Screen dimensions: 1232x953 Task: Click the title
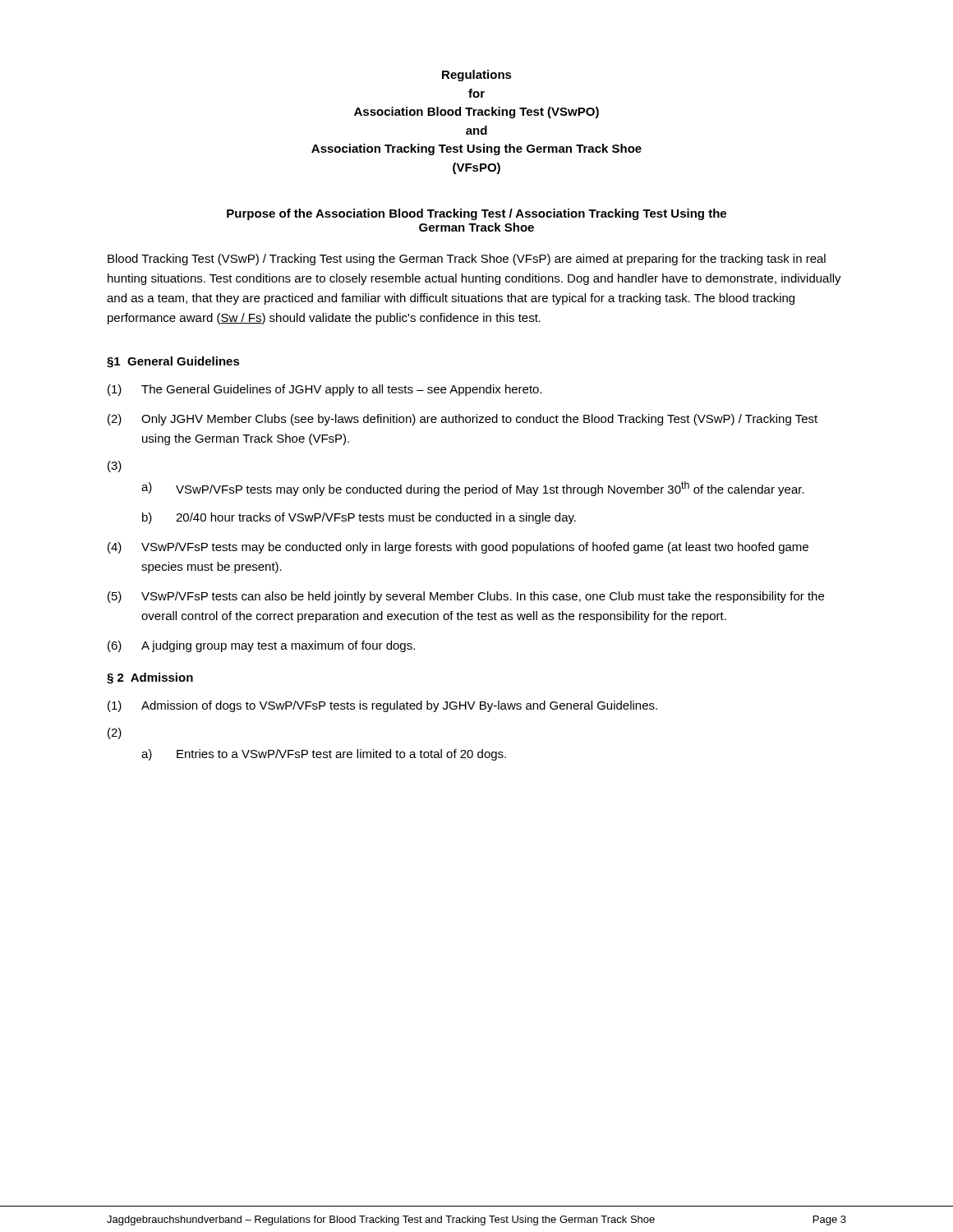pos(476,121)
